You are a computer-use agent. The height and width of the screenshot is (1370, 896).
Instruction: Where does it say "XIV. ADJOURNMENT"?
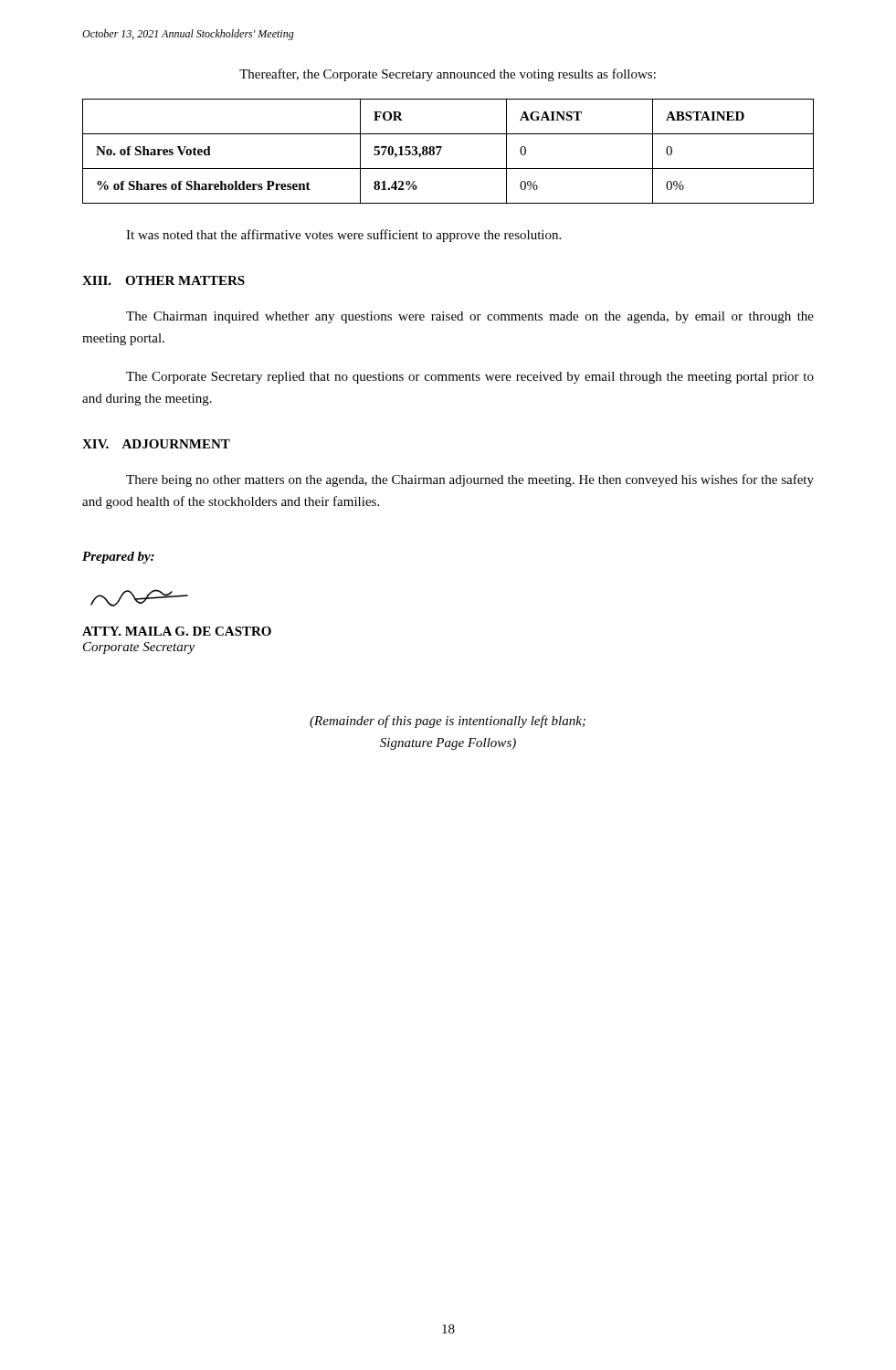click(156, 444)
